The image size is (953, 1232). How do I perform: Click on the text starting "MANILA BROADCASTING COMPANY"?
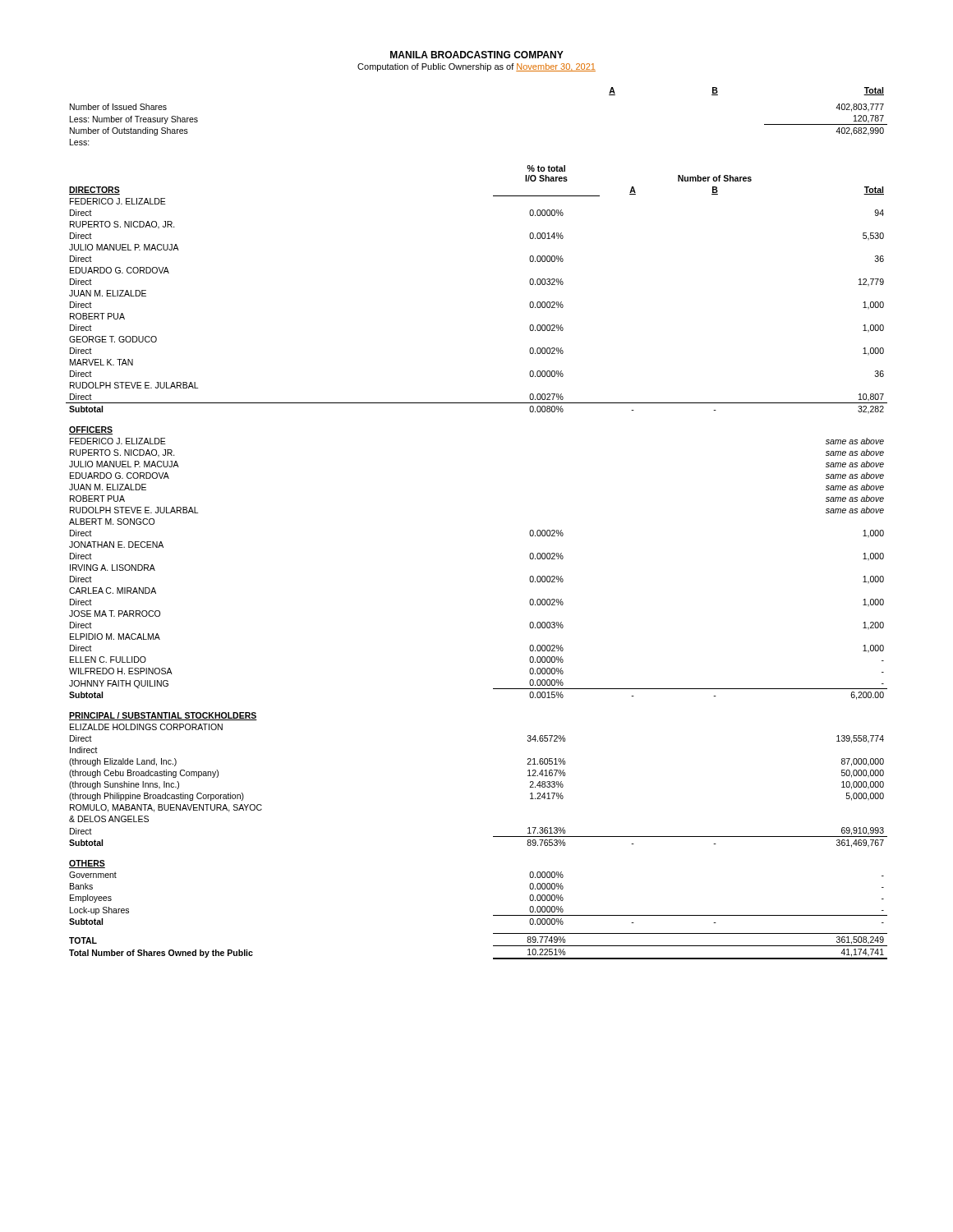(476, 55)
